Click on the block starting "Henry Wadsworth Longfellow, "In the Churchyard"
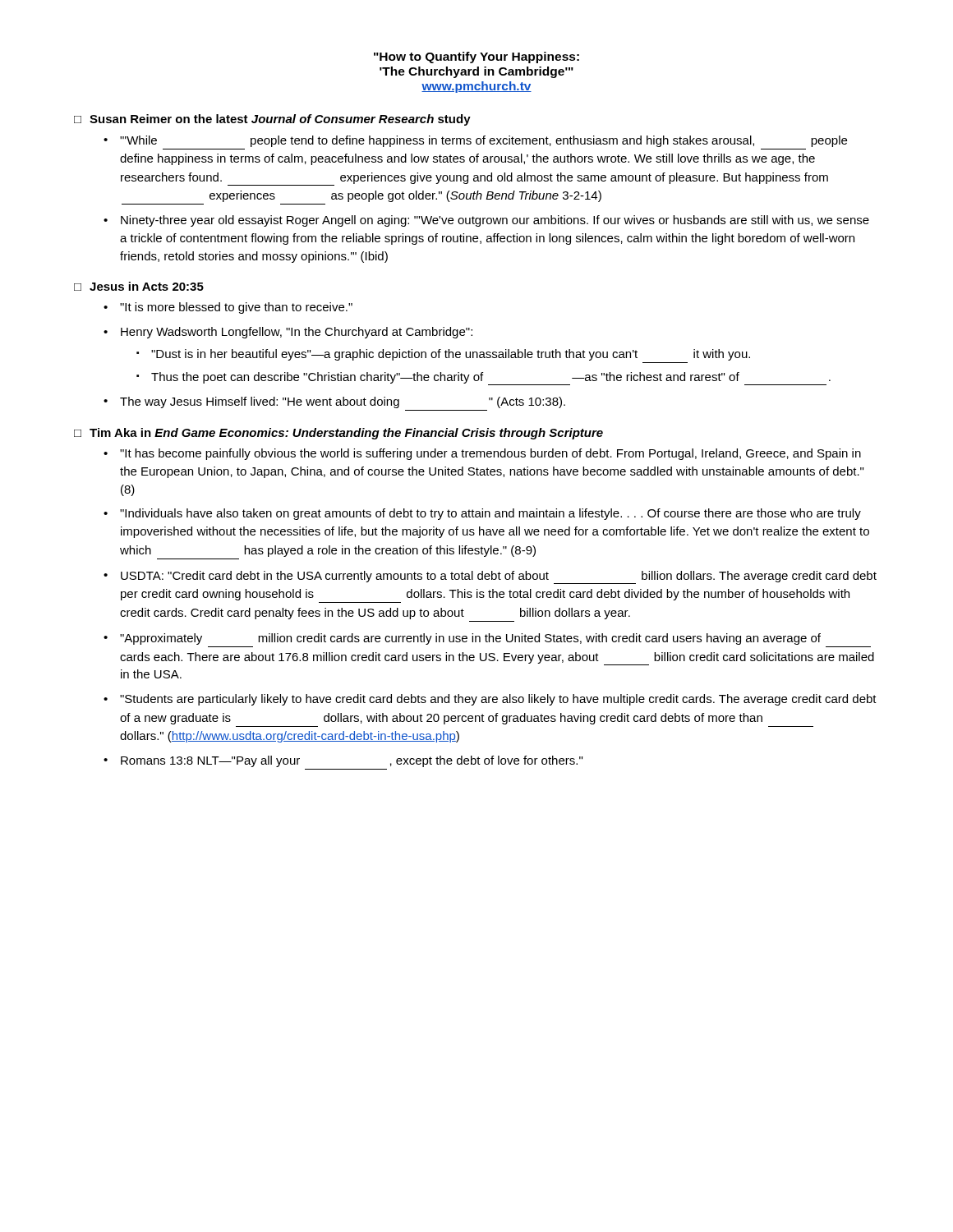Viewport: 953px width, 1232px height. [x=500, y=355]
